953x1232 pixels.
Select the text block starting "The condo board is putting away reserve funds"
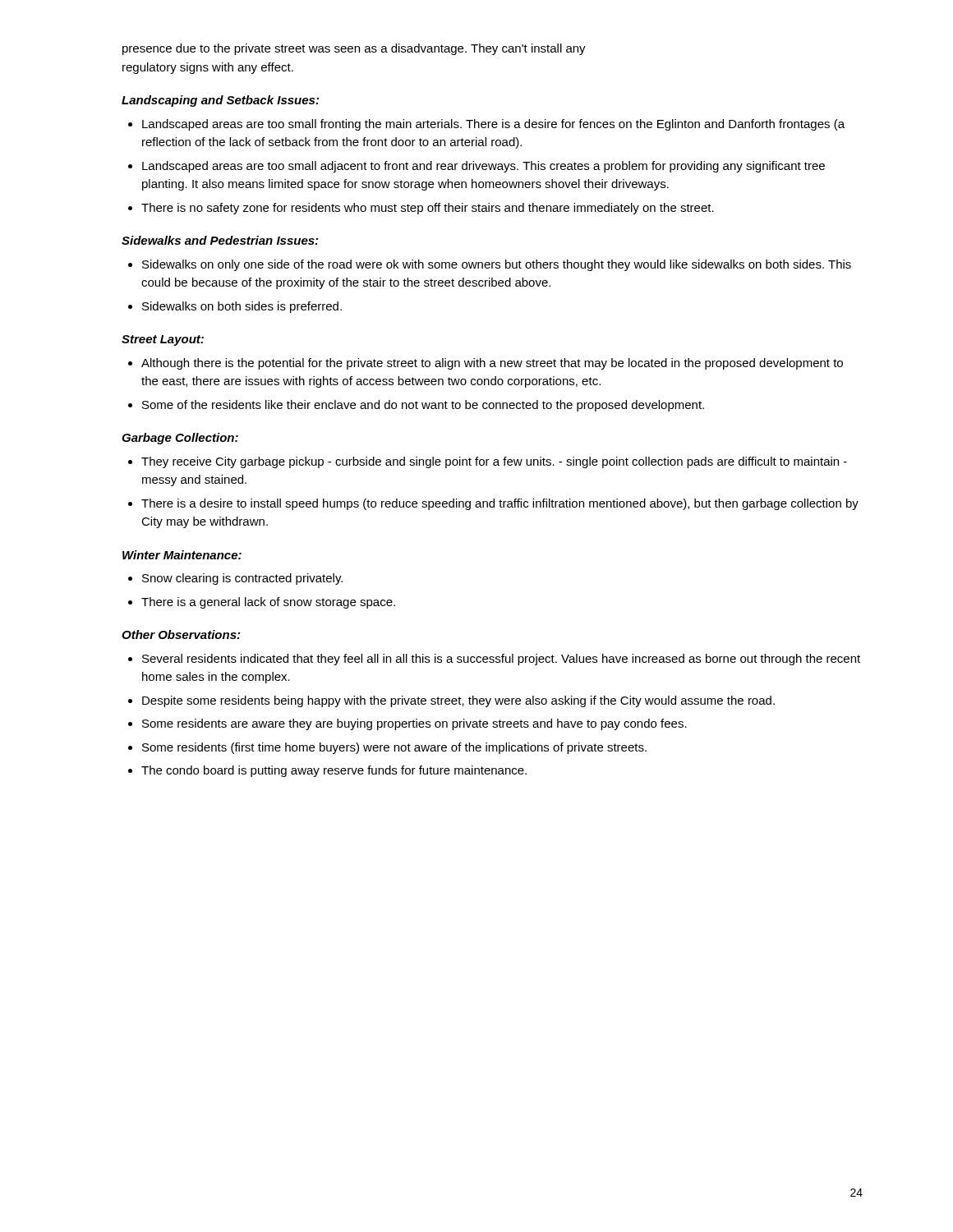pyautogui.click(x=335, y=770)
